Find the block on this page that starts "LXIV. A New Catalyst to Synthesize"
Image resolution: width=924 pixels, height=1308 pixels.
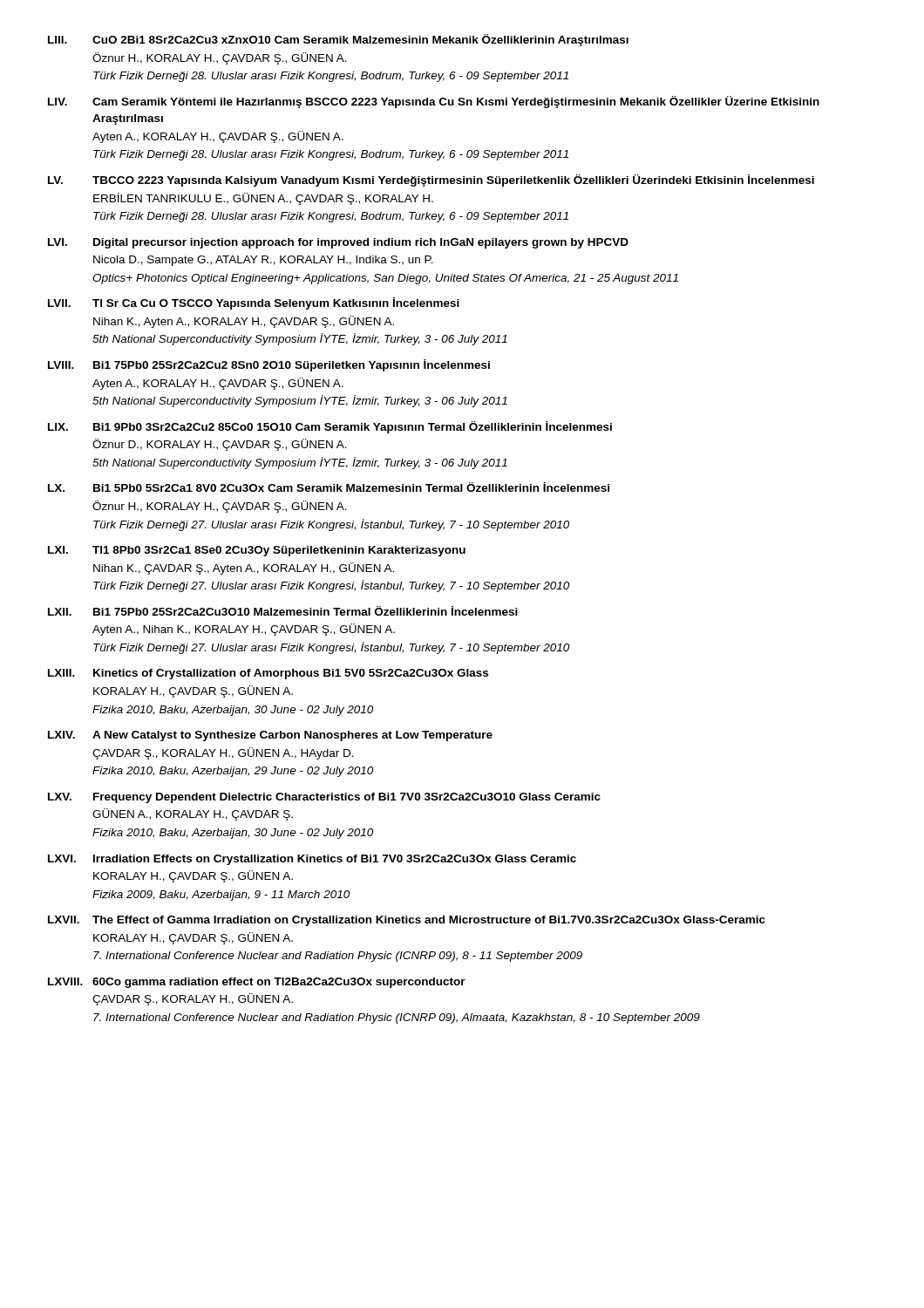(x=270, y=736)
